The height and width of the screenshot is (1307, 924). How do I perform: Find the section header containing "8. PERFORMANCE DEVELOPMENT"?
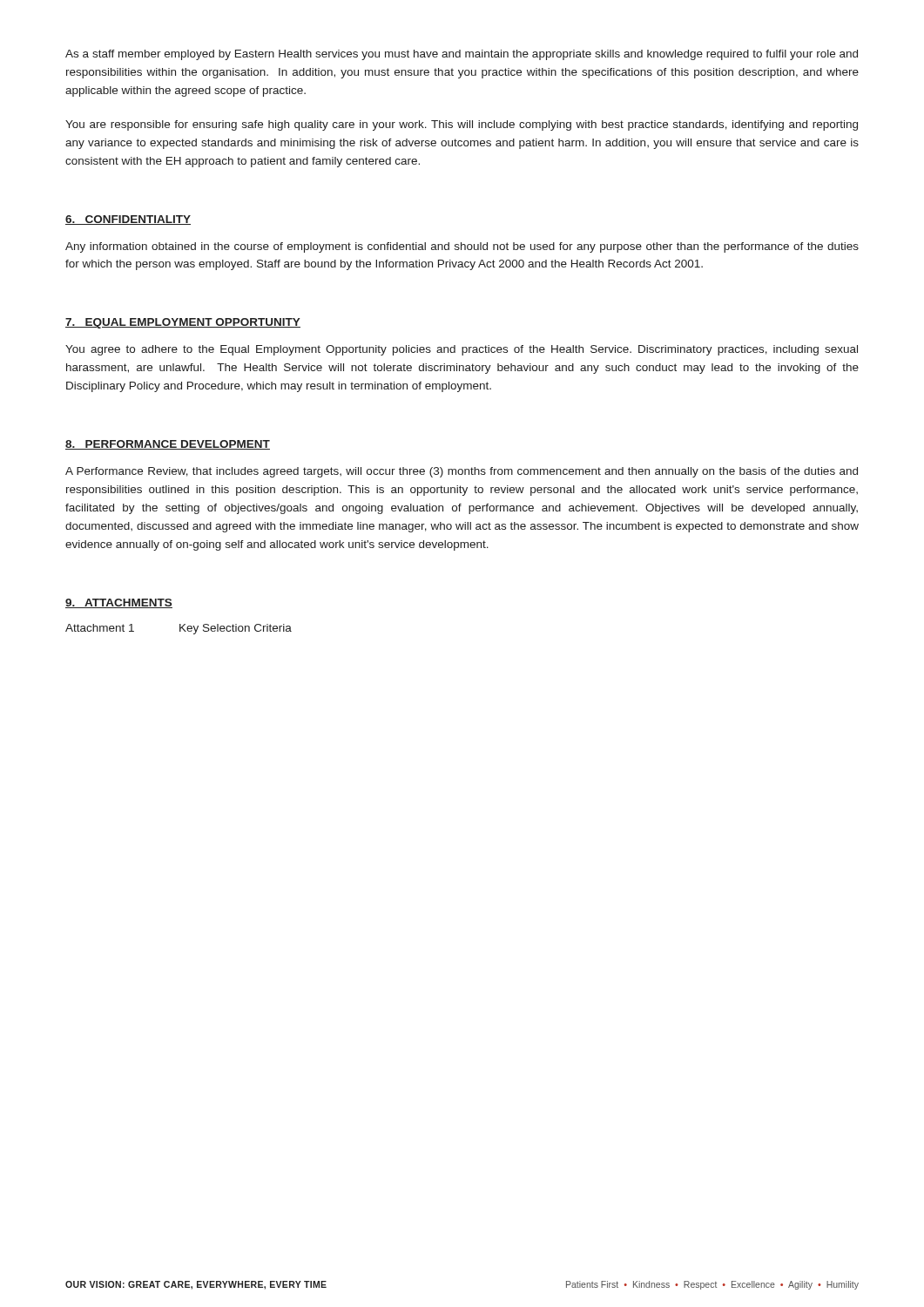168,444
